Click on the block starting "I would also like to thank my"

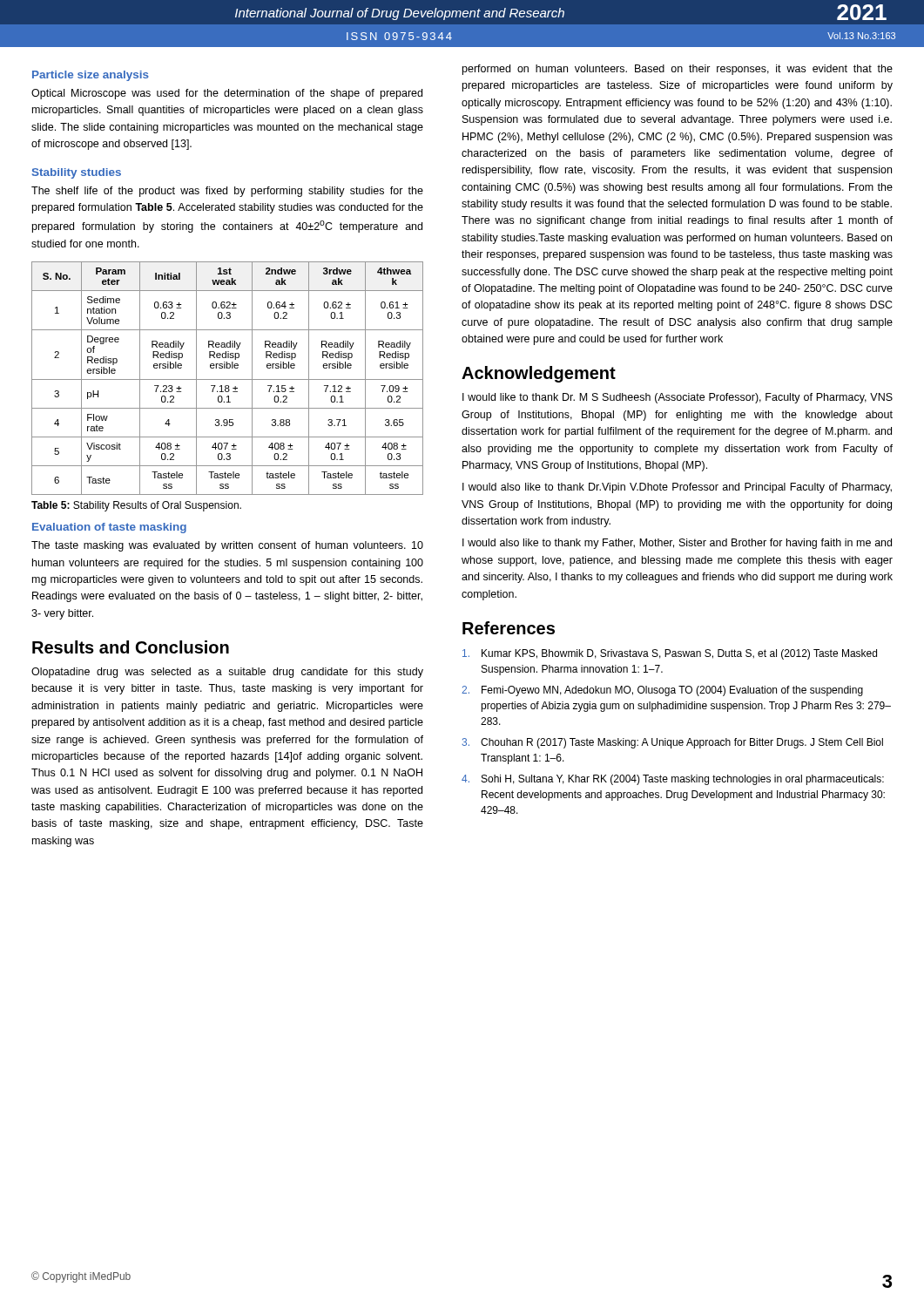[x=677, y=568]
